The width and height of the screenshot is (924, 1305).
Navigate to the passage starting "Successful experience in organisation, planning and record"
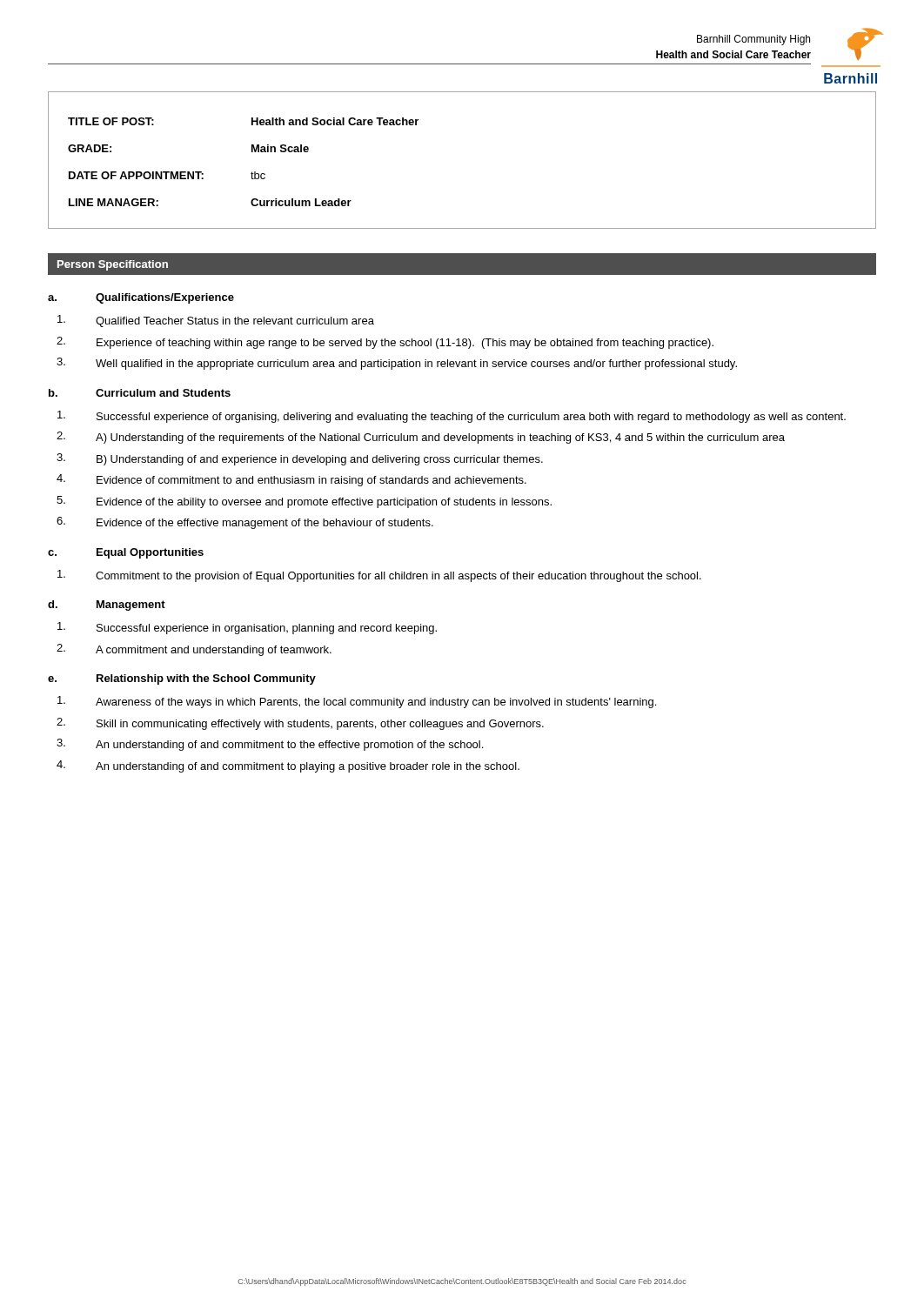(247, 628)
